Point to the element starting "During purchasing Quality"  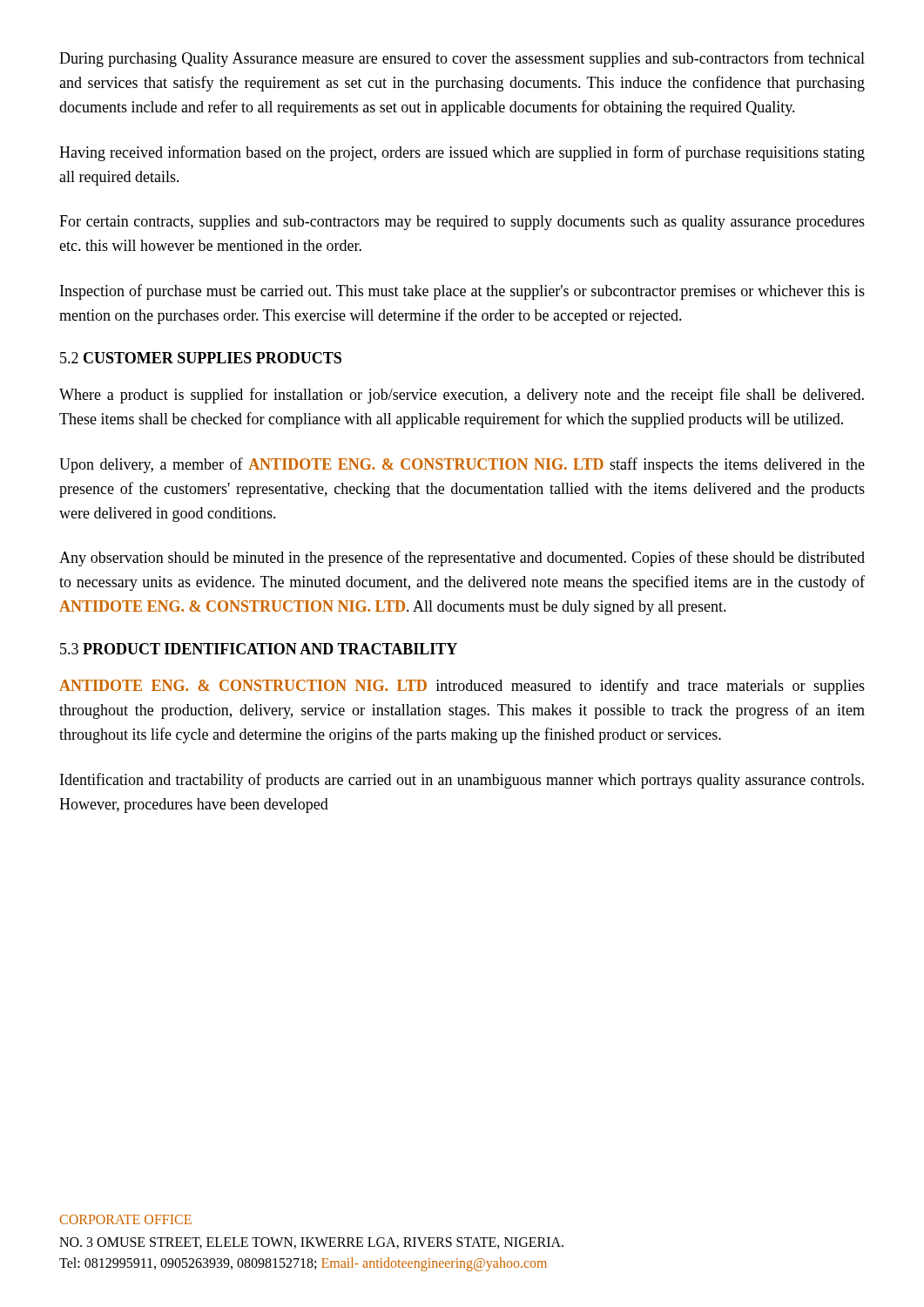click(x=462, y=83)
